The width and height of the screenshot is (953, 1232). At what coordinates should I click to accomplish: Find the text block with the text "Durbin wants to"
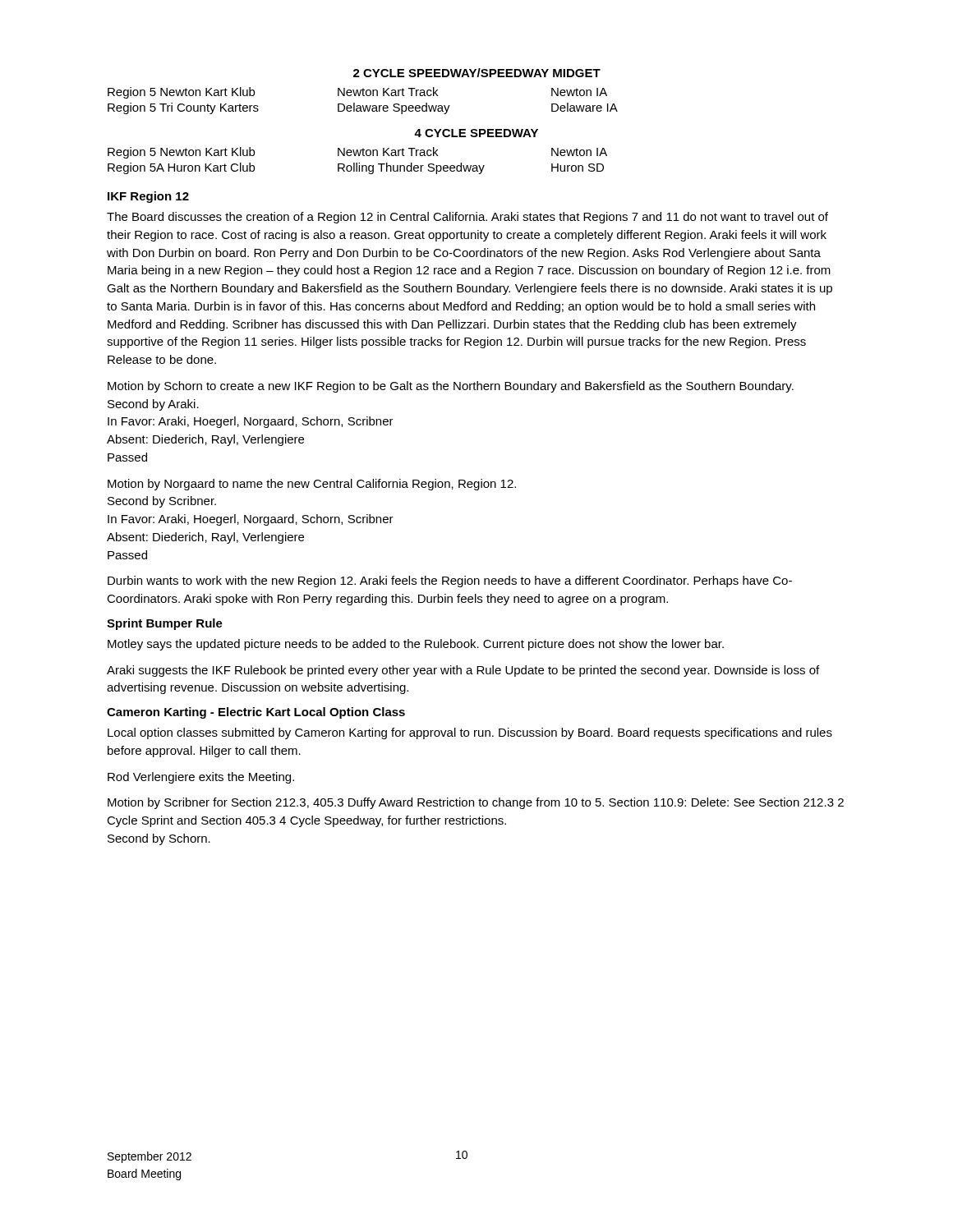[x=450, y=589]
